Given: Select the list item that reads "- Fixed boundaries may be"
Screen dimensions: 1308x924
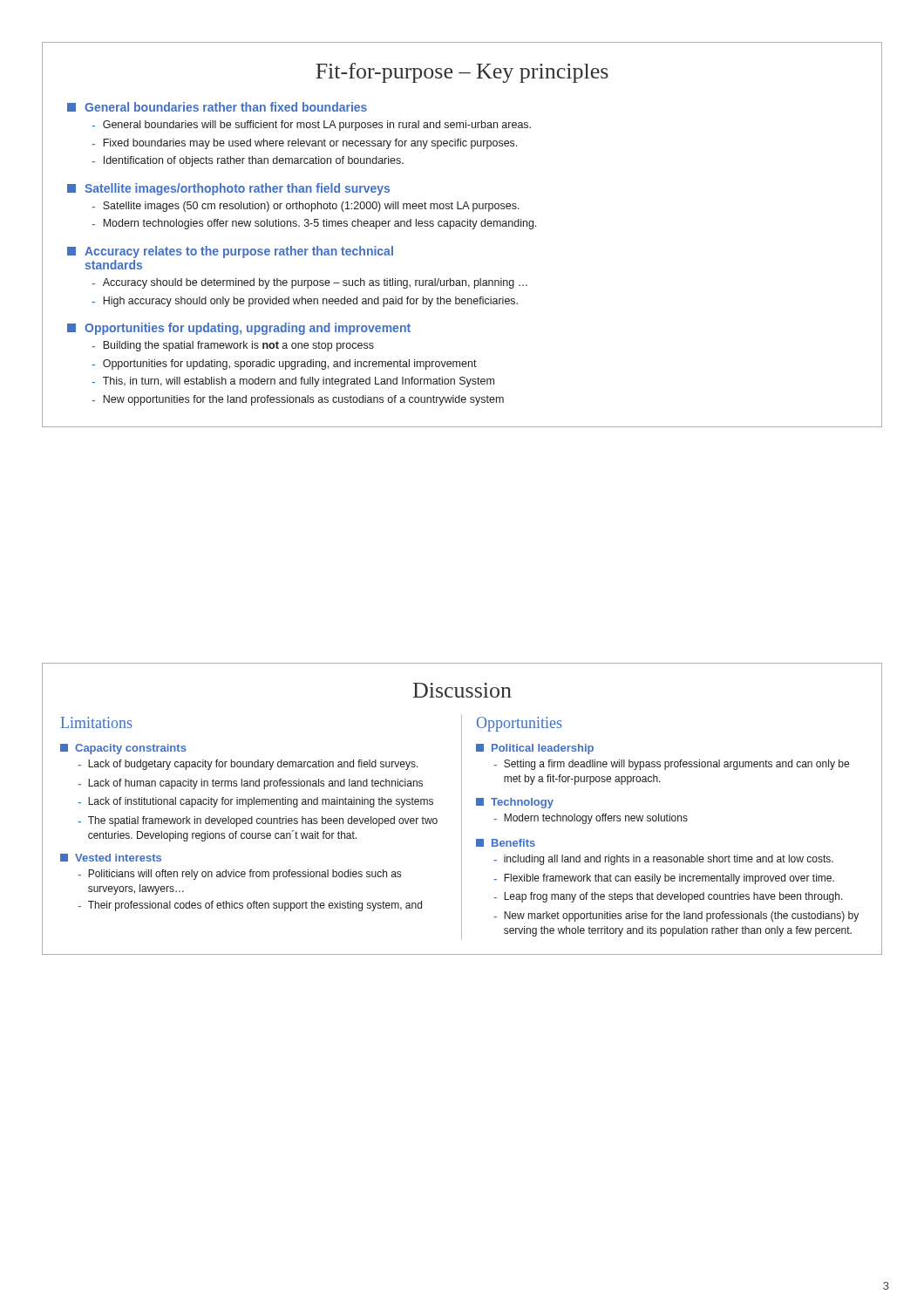Looking at the screenshot, I should tap(305, 144).
